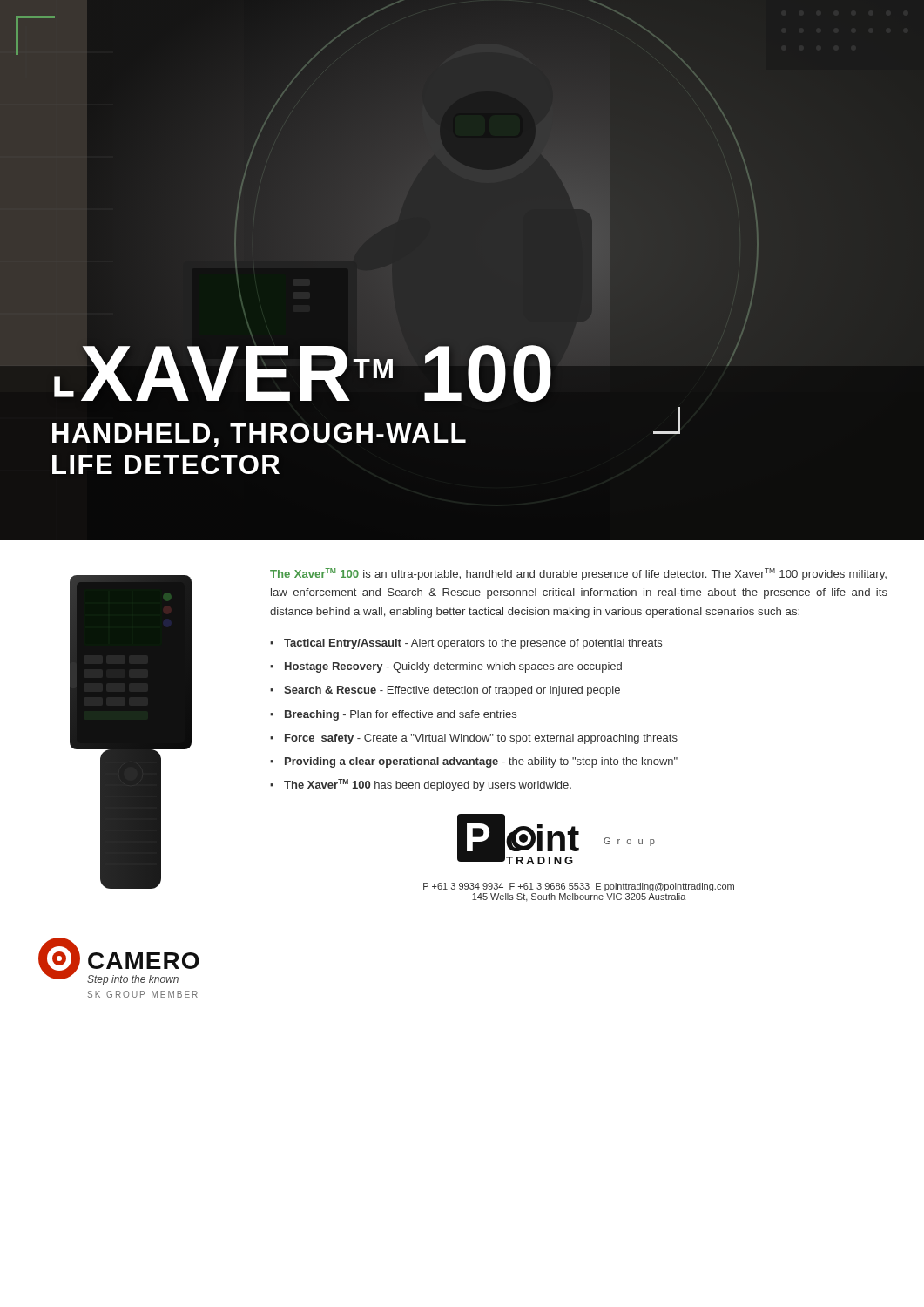Locate the passage starting "▪ Providing a clear"
Viewport: 924px width, 1307px height.
click(474, 761)
